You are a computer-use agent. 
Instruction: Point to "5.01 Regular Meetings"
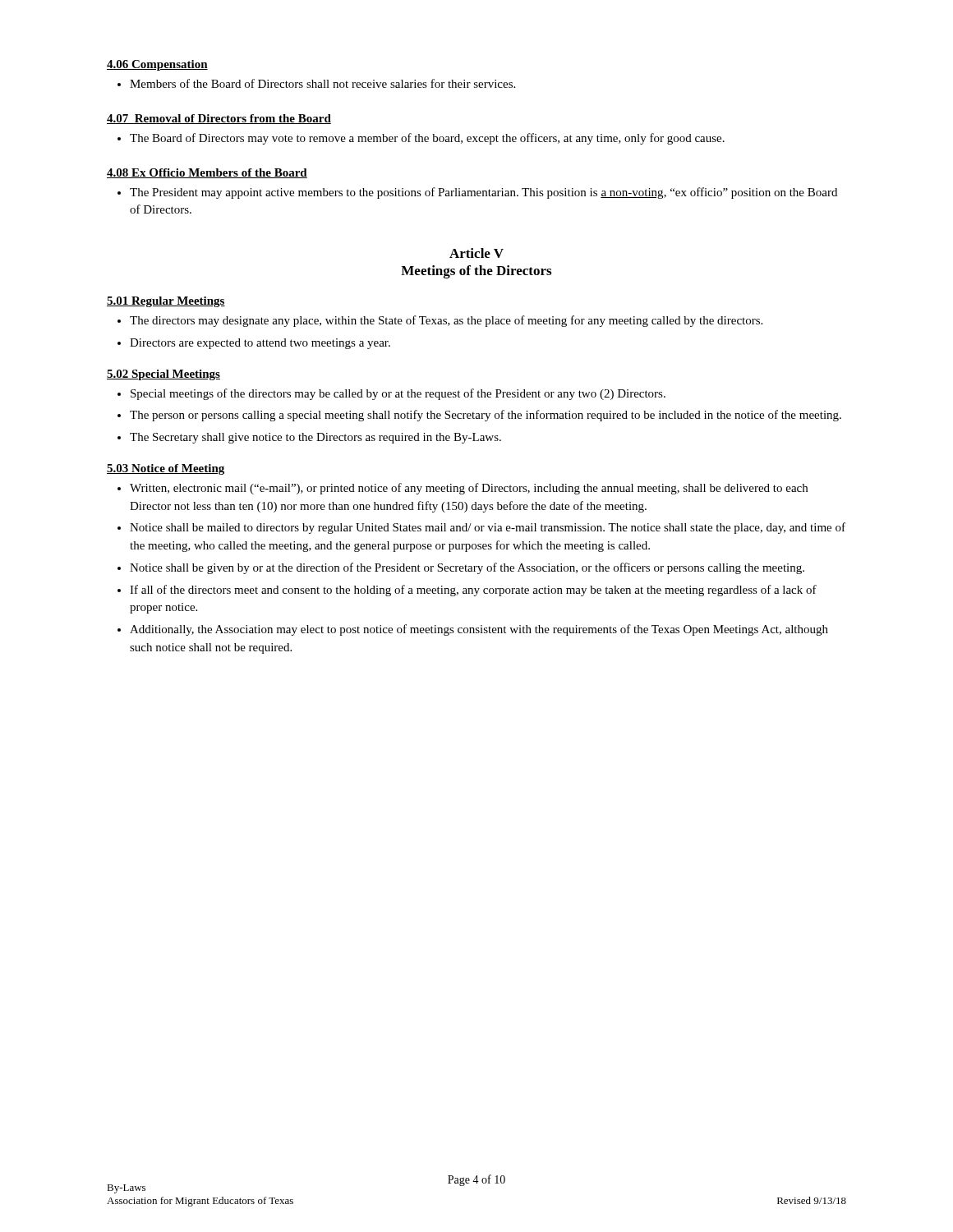166,301
